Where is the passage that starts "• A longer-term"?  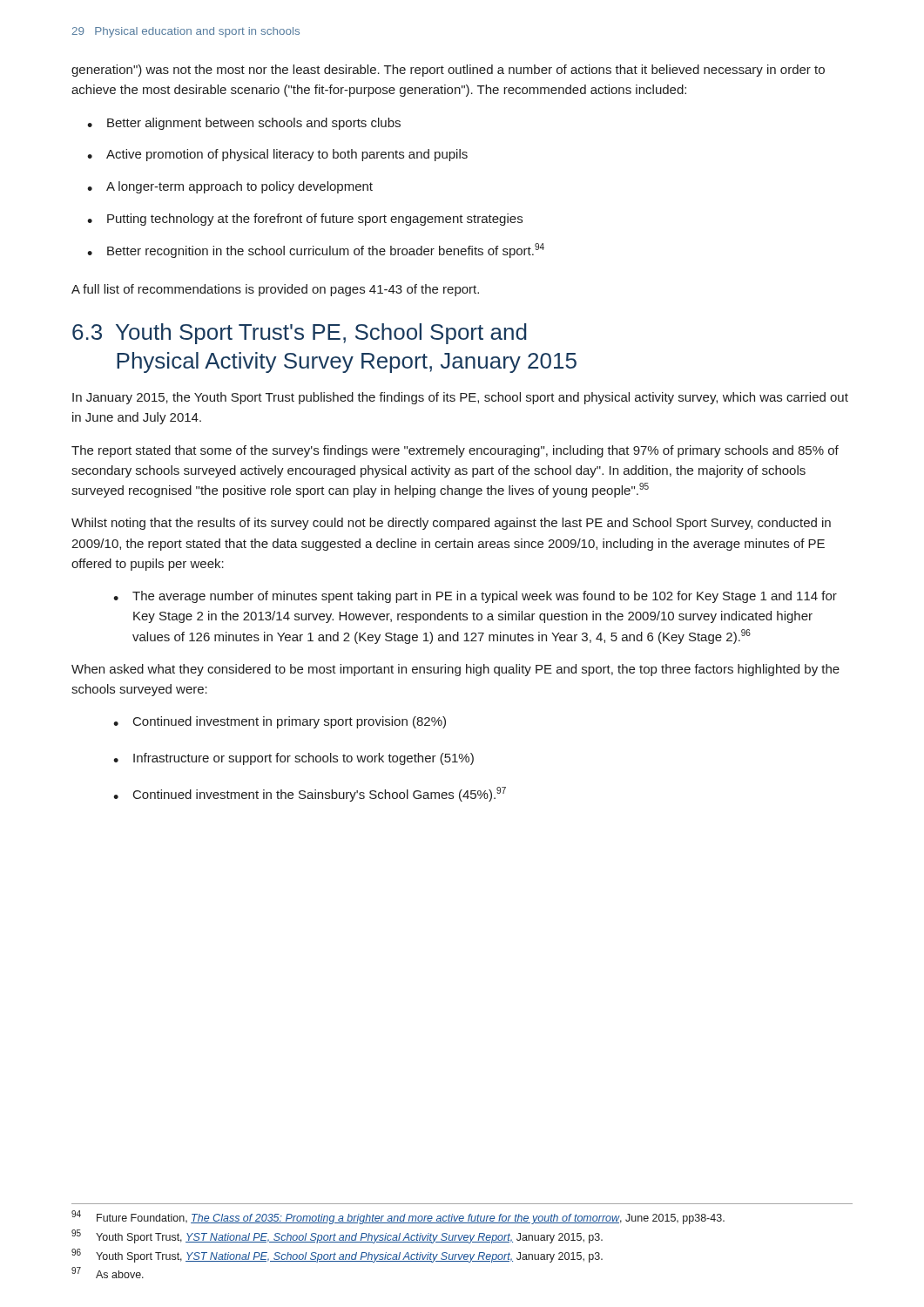230,189
